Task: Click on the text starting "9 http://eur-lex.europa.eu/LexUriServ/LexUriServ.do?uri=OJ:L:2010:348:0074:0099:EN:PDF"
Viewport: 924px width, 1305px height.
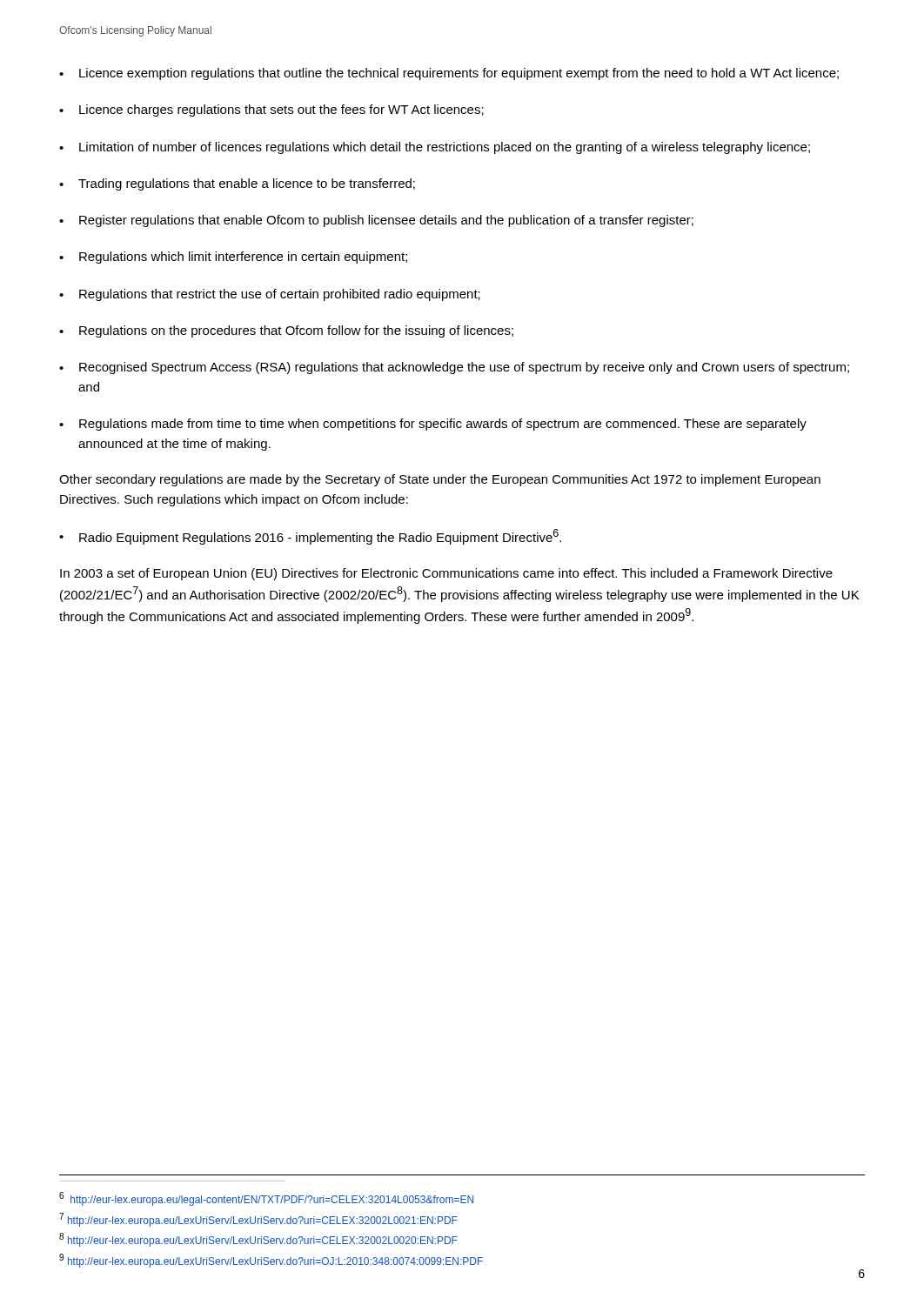Action: pyautogui.click(x=271, y=1260)
